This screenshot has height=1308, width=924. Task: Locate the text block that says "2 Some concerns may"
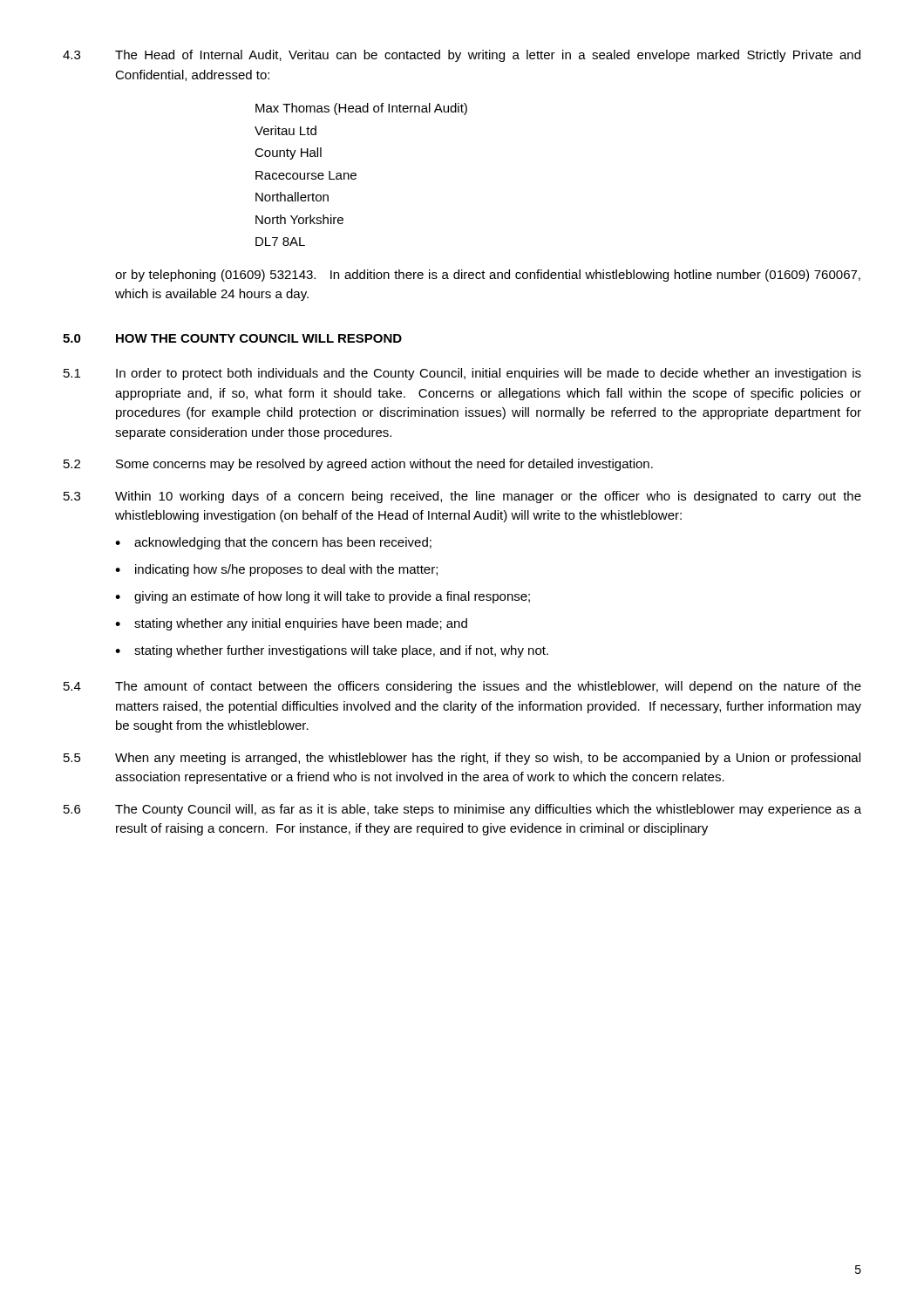click(x=462, y=464)
